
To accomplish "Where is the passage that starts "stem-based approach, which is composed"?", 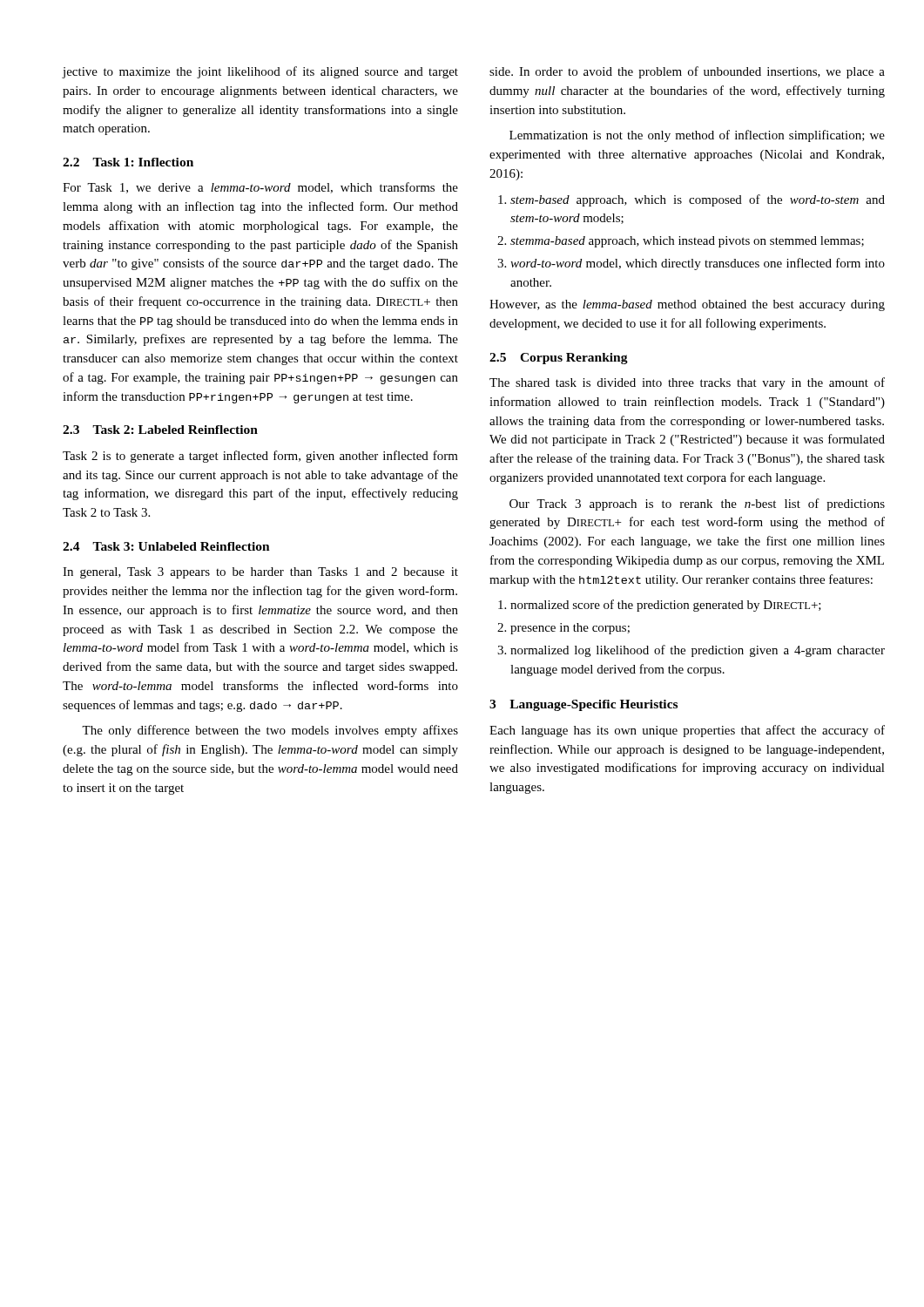I will tap(698, 209).
